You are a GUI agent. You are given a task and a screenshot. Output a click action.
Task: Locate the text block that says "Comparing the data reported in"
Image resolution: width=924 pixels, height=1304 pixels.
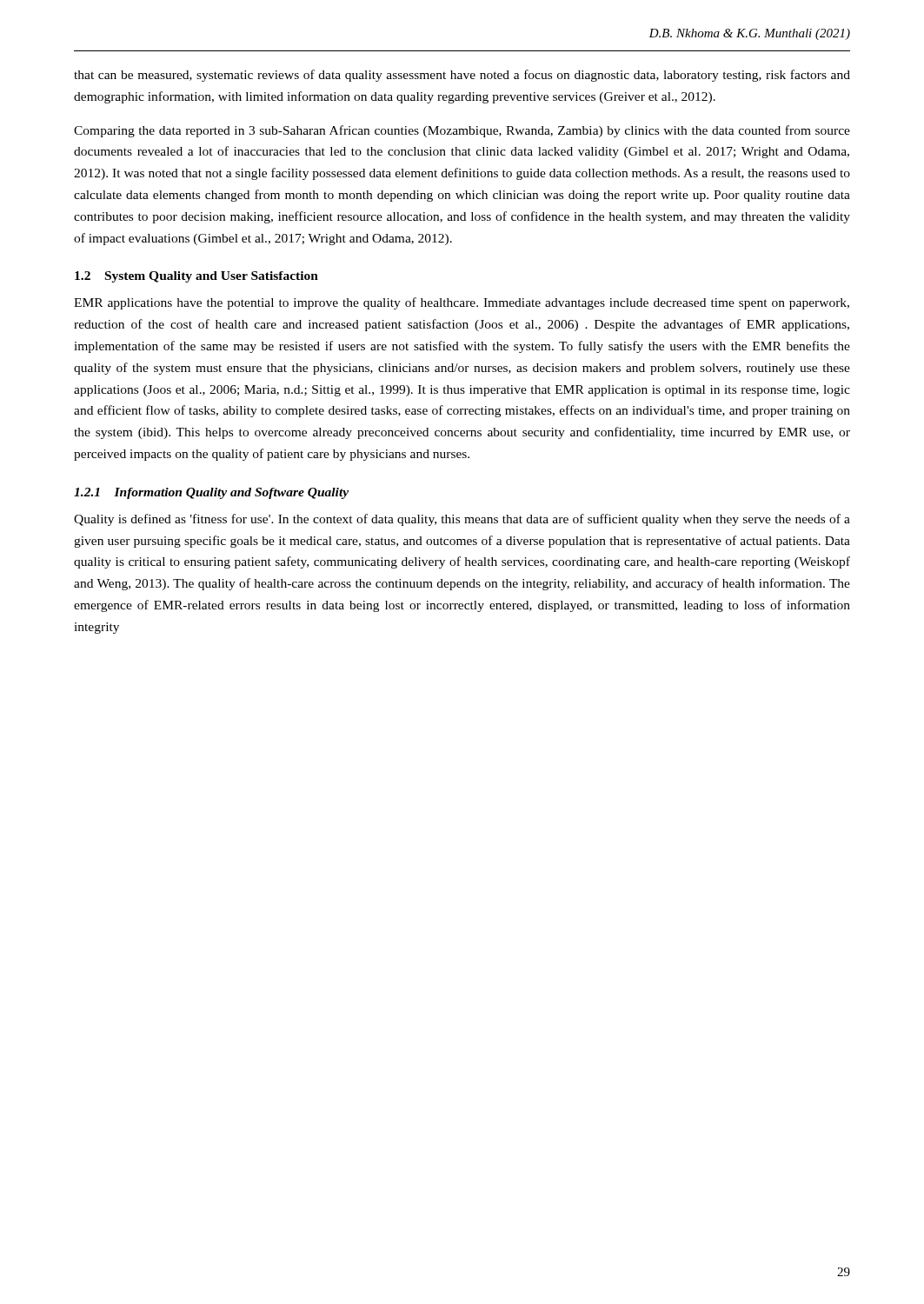click(x=462, y=183)
